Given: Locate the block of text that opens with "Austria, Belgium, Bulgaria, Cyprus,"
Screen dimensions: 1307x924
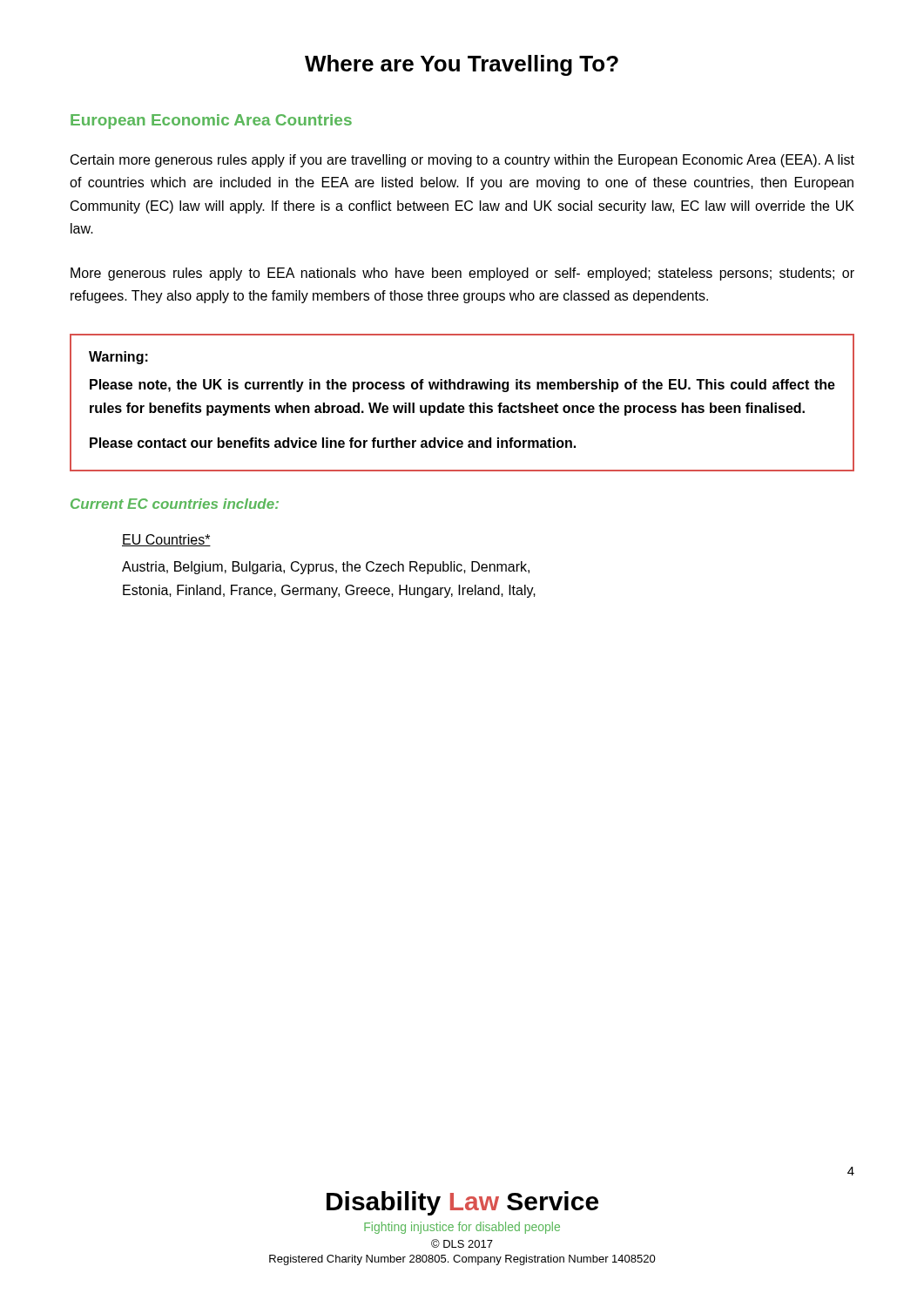Looking at the screenshot, I should coord(329,578).
